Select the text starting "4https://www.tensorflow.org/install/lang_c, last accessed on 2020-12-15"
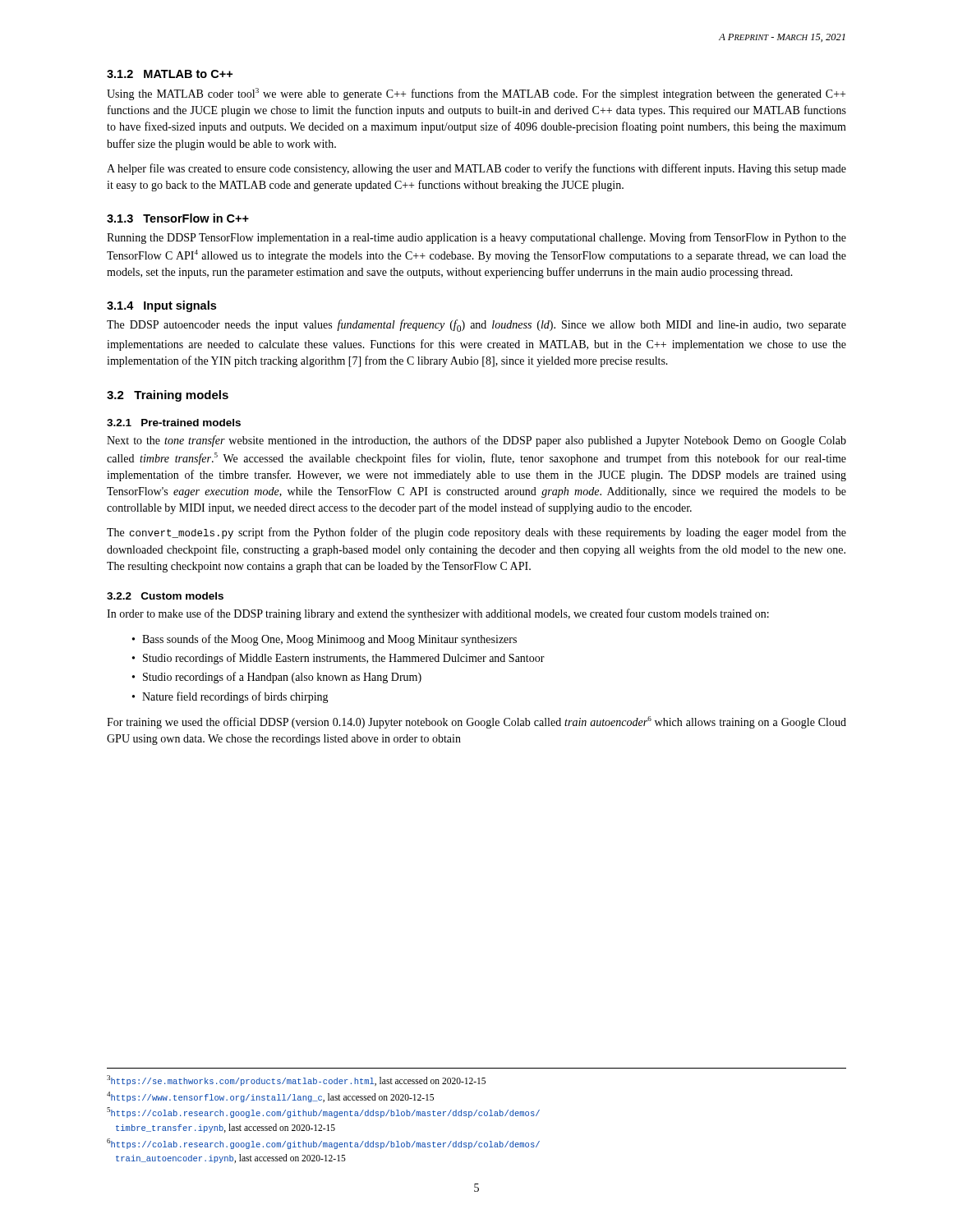Viewport: 953px width, 1232px height. 271,1096
